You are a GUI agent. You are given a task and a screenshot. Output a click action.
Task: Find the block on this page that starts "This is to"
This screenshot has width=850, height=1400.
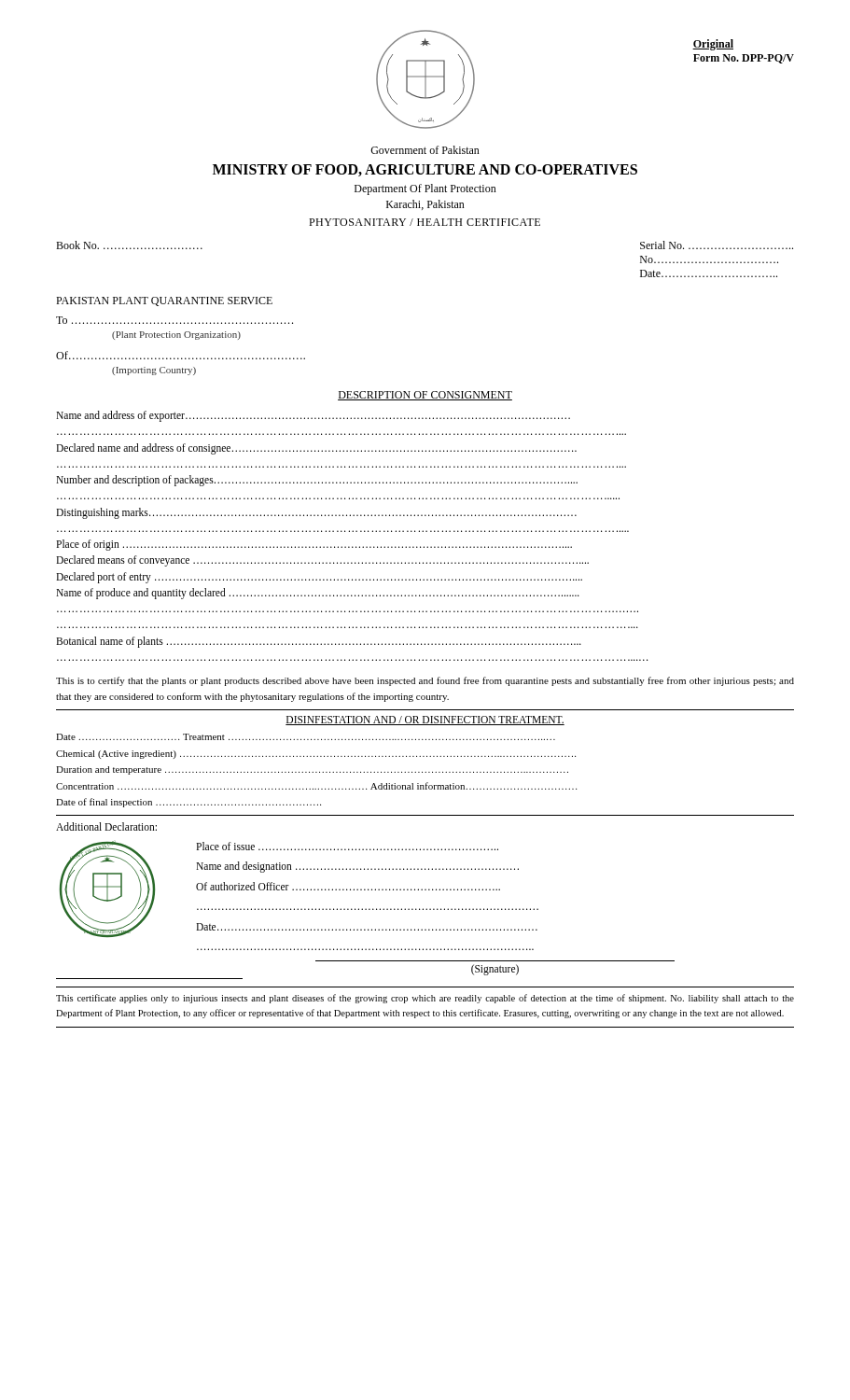[425, 688]
